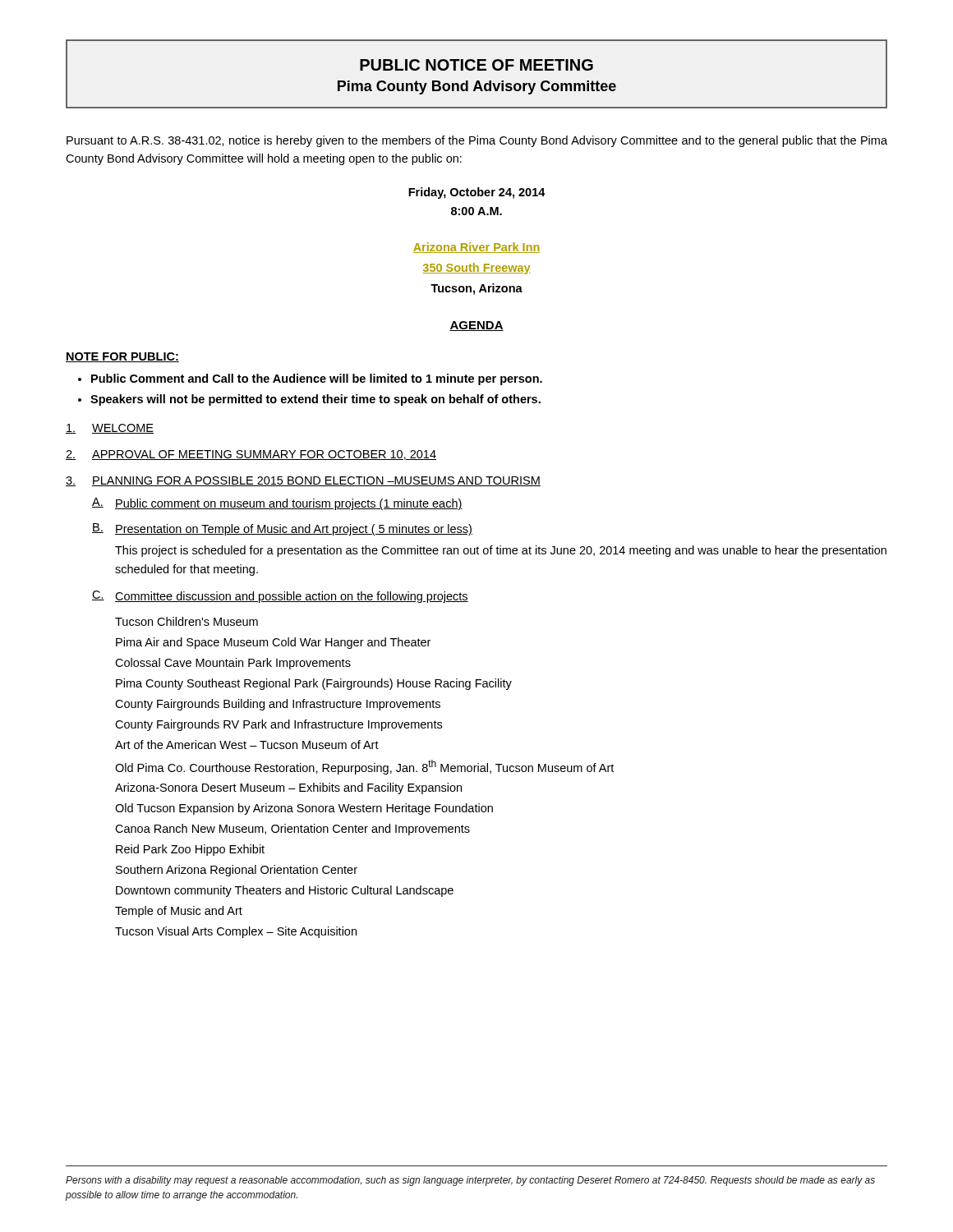Click the footnote
This screenshot has width=953, height=1232.
(x=470, y=1188)
